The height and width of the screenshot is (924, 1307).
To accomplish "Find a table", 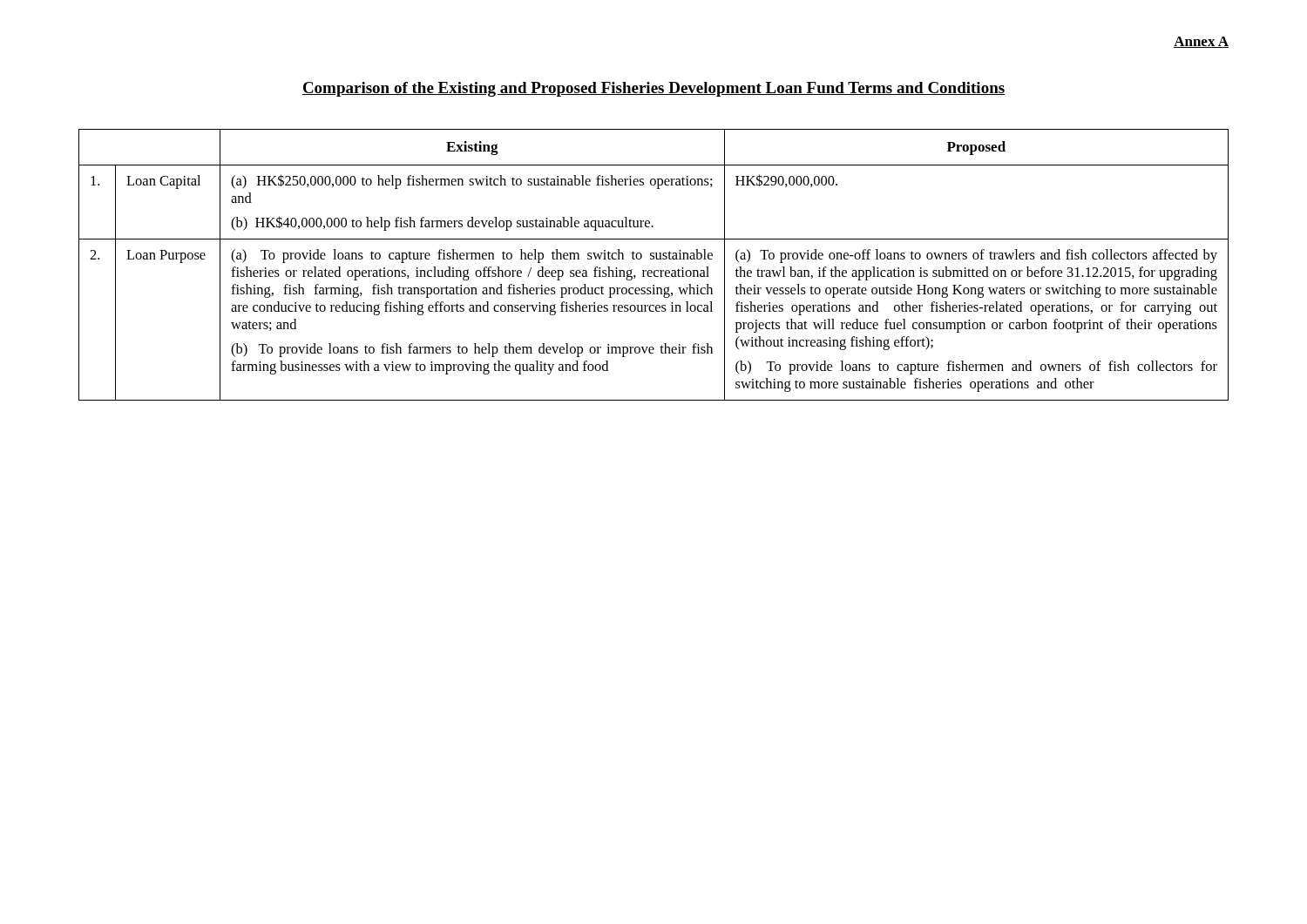I will tap(654, 518).
